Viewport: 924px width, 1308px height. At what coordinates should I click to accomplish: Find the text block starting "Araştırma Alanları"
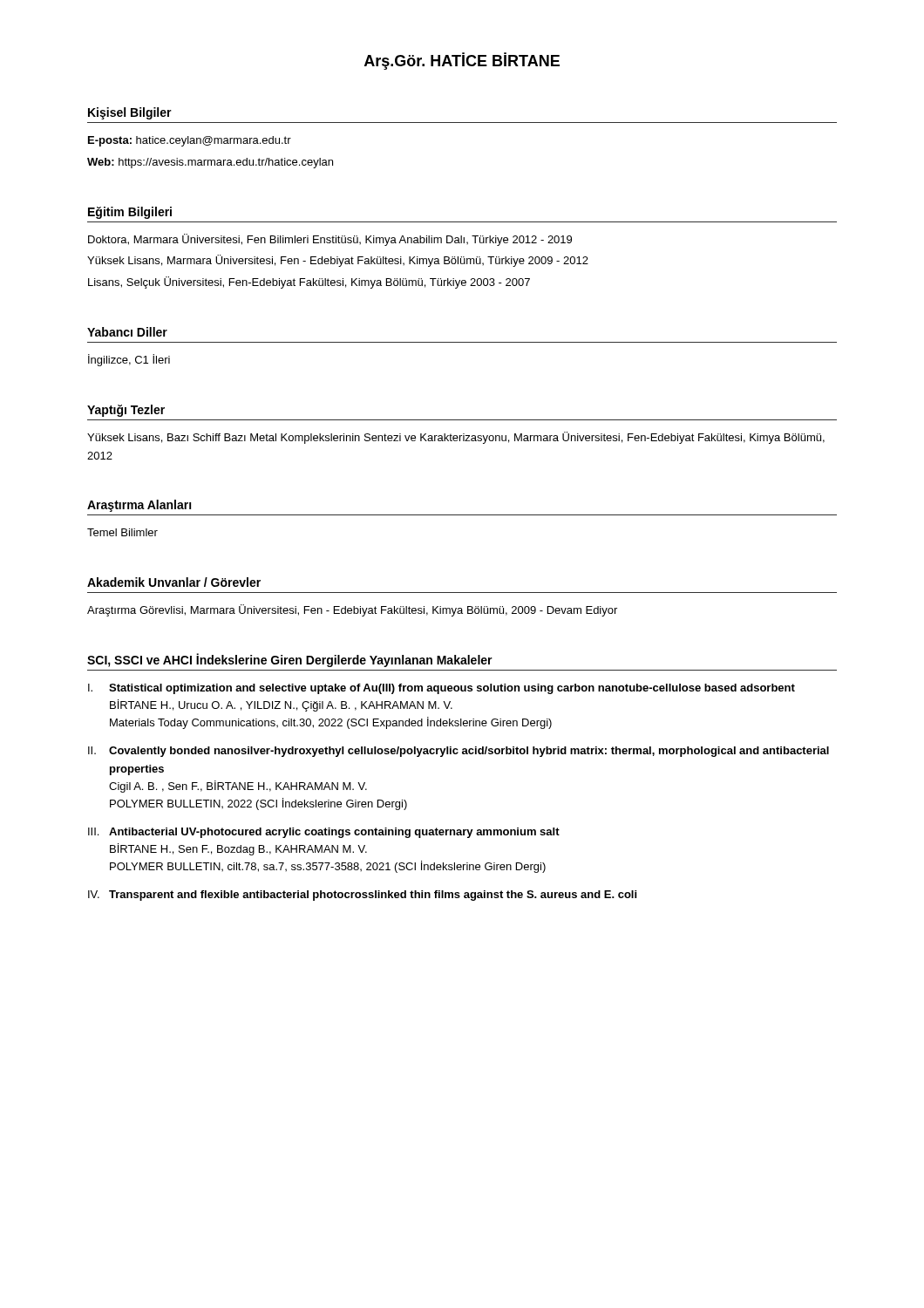click(139, 505)
